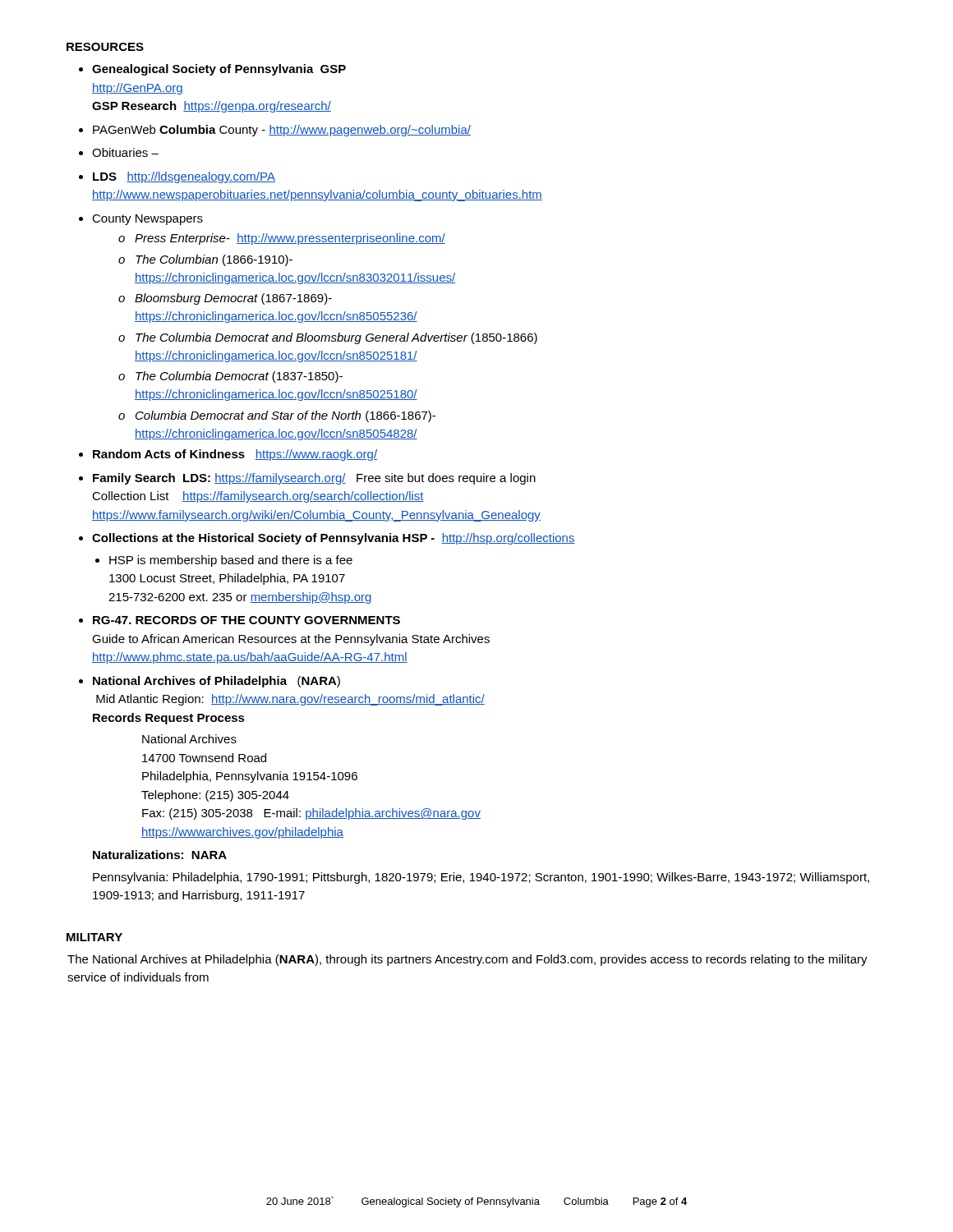The height and width of the screenshot is (1232, 953).
Task: Click the passage that begins "County Newspapers Press Enterprise- http://www.pressenterpriseonline.com/ The Columbian"
Action: (490, 326)
